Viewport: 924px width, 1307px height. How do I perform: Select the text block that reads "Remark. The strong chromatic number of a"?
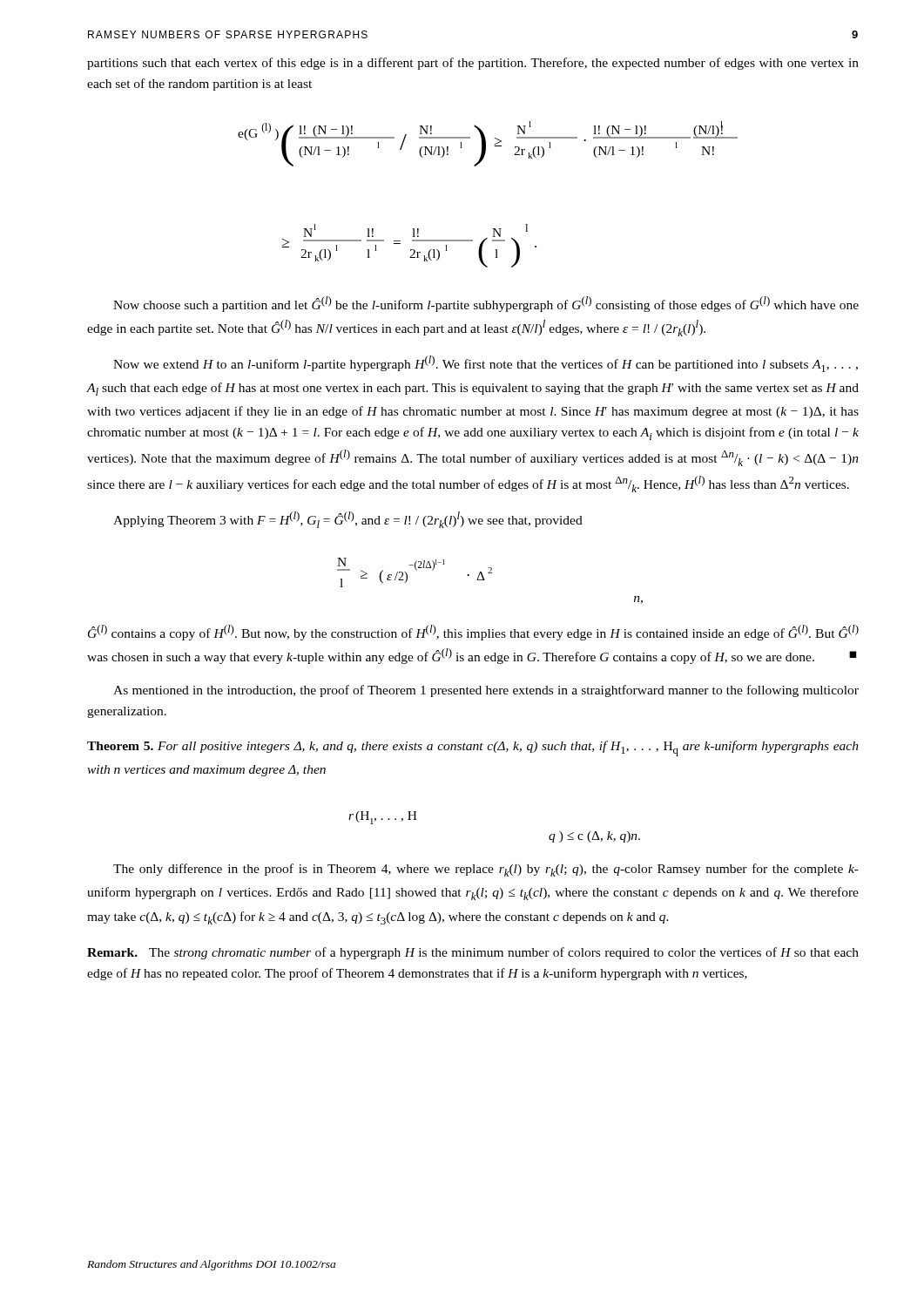pos(473,963)
